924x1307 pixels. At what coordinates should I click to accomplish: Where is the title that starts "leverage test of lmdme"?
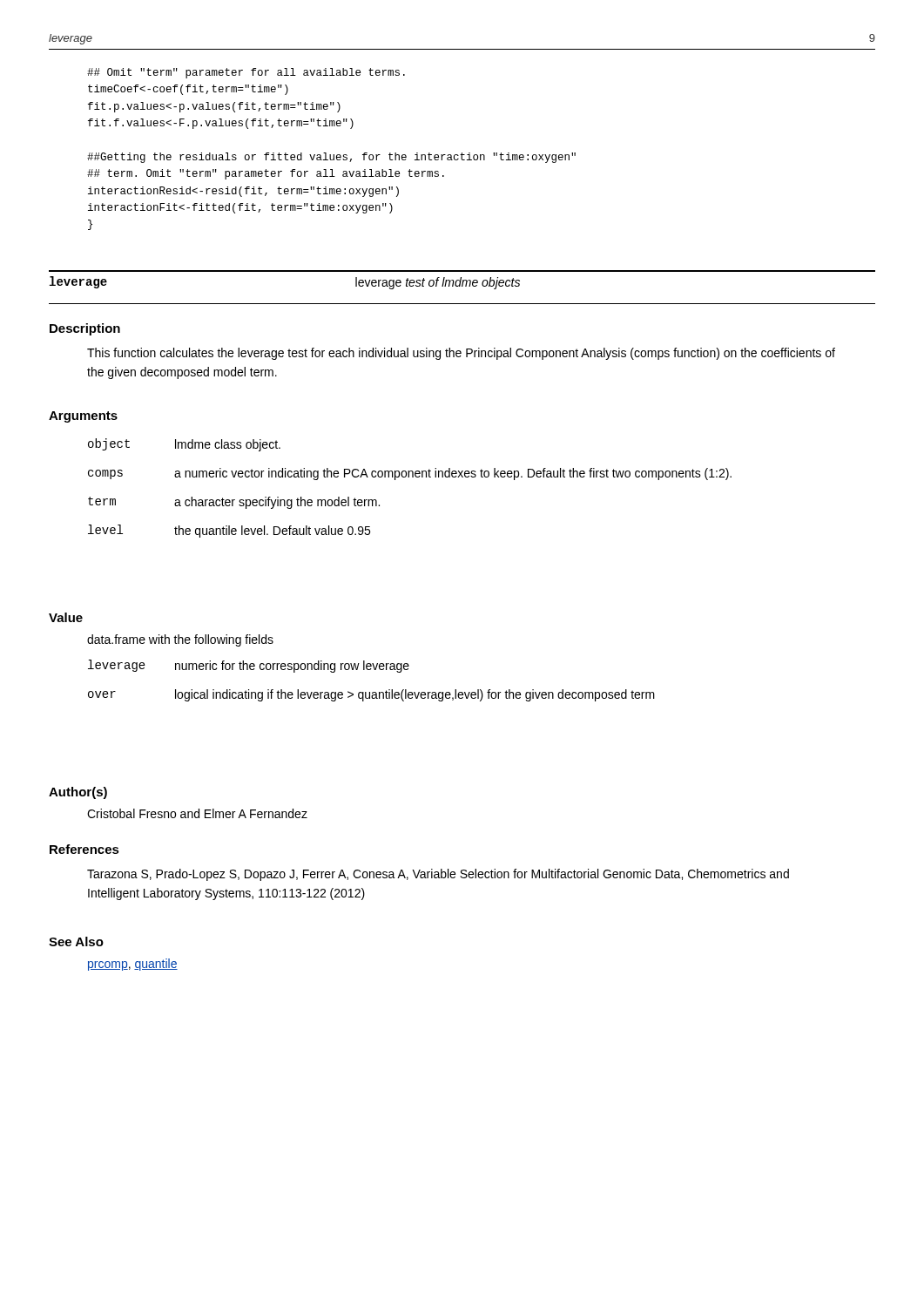(x=438, y=282)
